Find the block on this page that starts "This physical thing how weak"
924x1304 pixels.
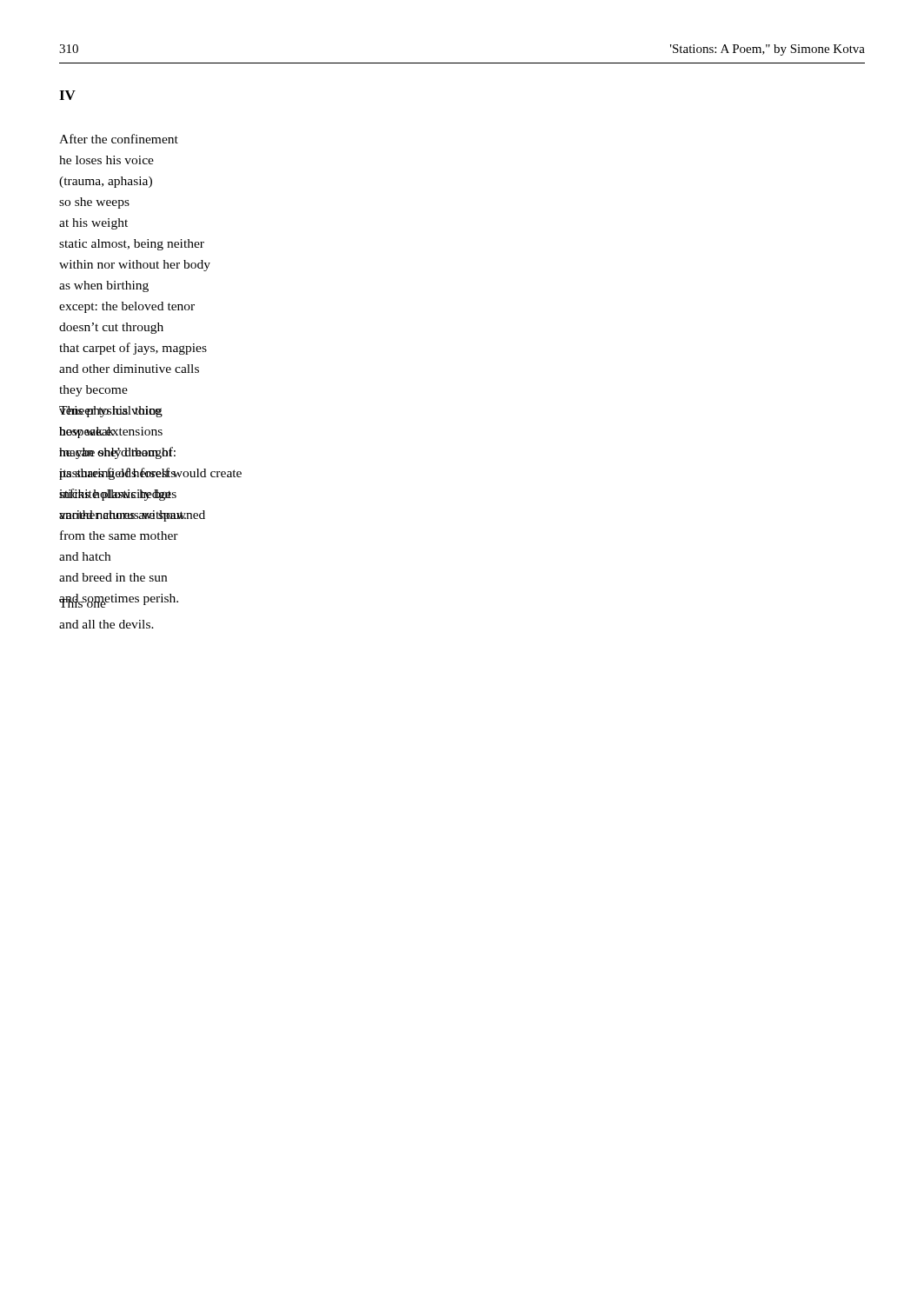click(151, 504)
